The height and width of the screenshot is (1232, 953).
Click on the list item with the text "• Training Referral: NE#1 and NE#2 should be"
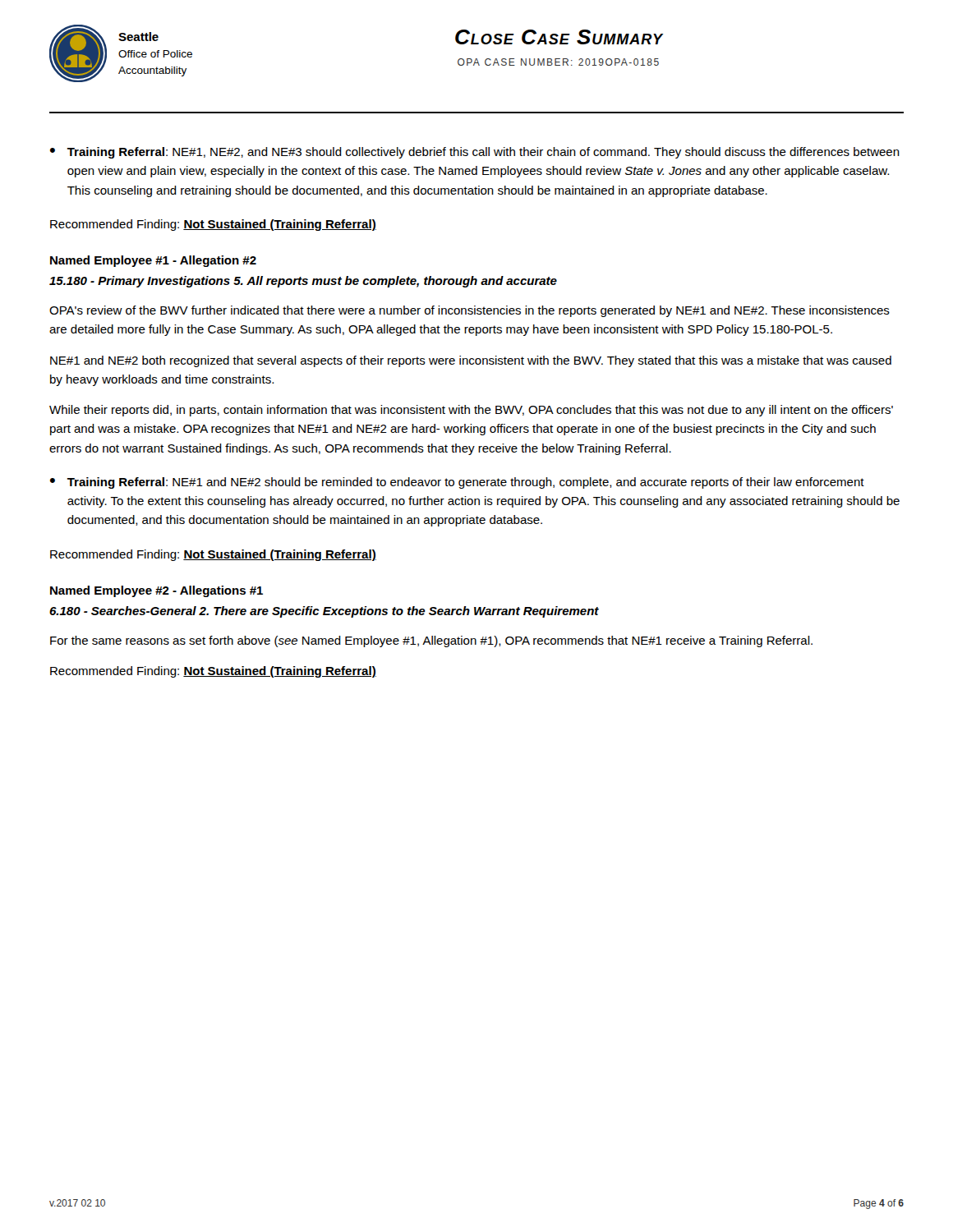476,501
